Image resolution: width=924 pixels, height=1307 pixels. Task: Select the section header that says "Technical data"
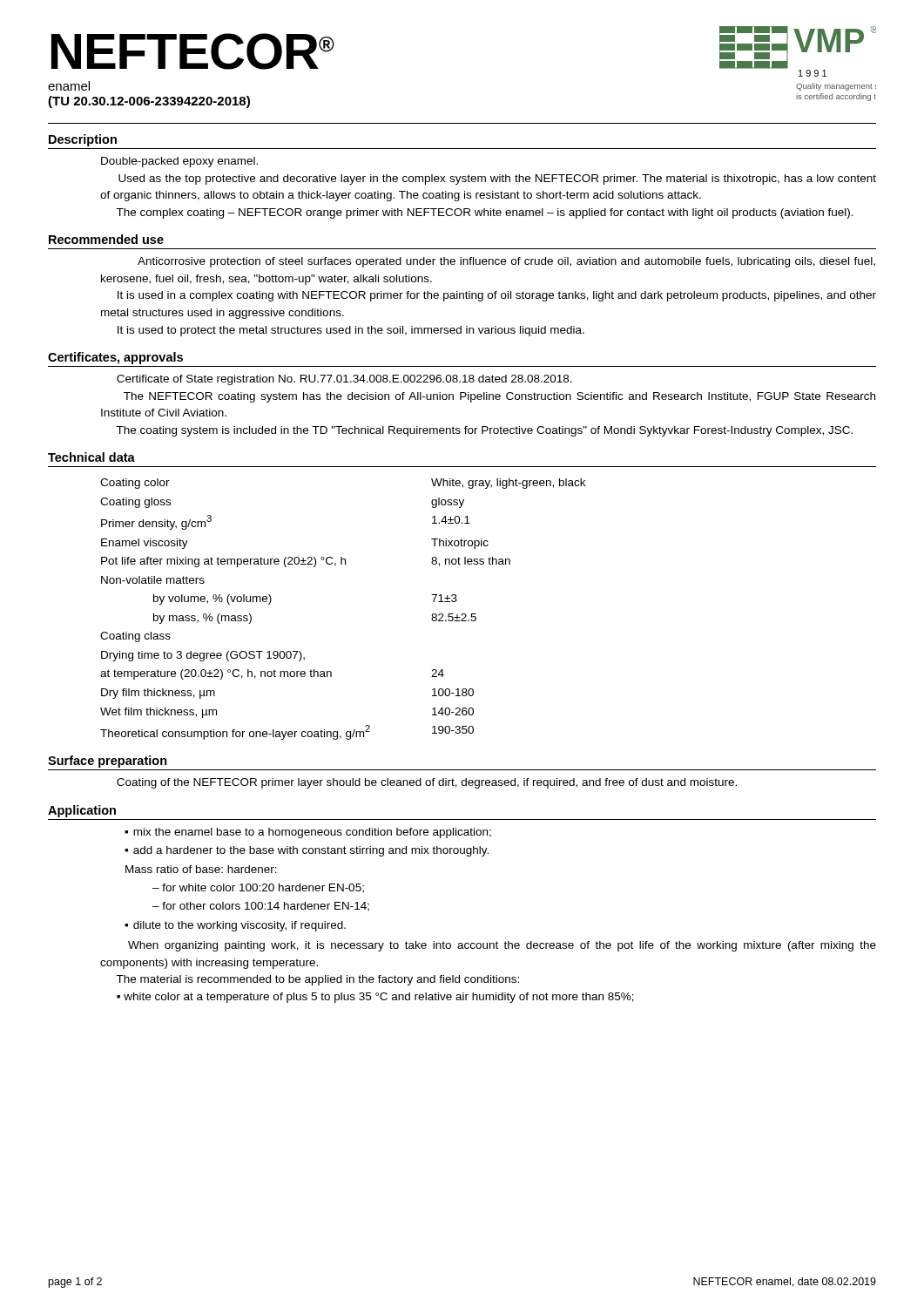click(x=91, y=458)
